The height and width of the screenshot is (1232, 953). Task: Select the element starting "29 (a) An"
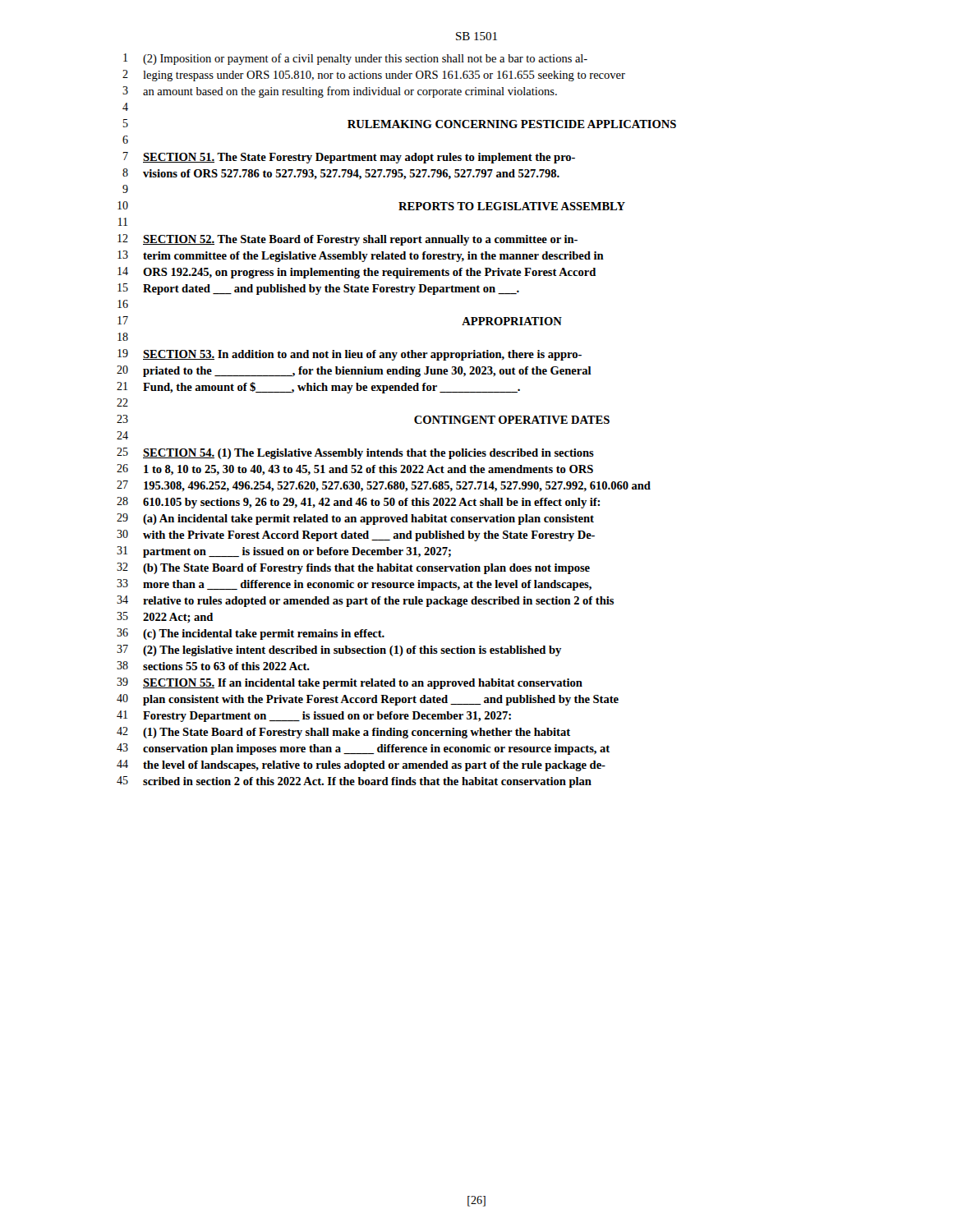click(x=485, y=535)
